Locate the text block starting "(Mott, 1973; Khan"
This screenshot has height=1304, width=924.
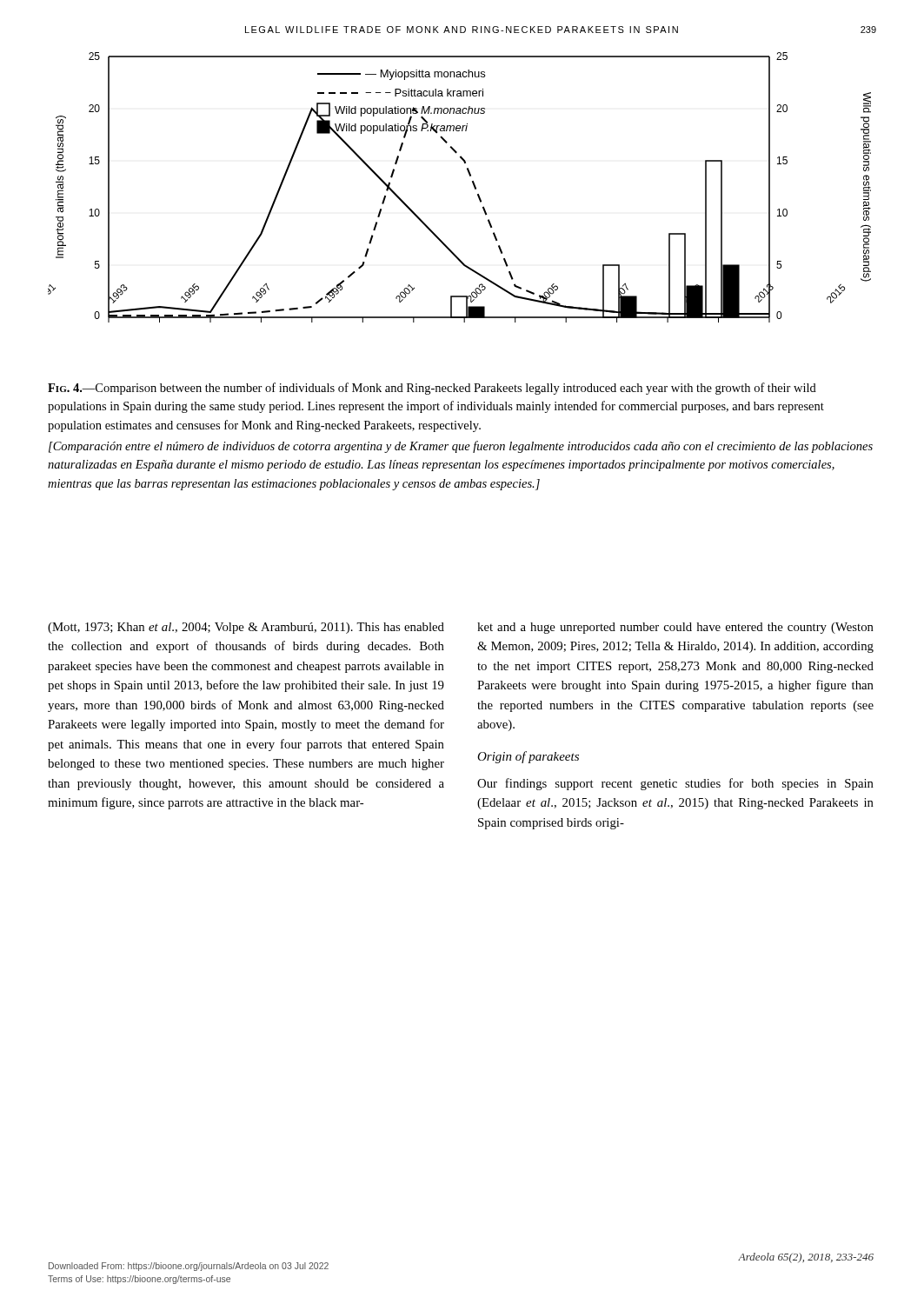coord(246,715)
